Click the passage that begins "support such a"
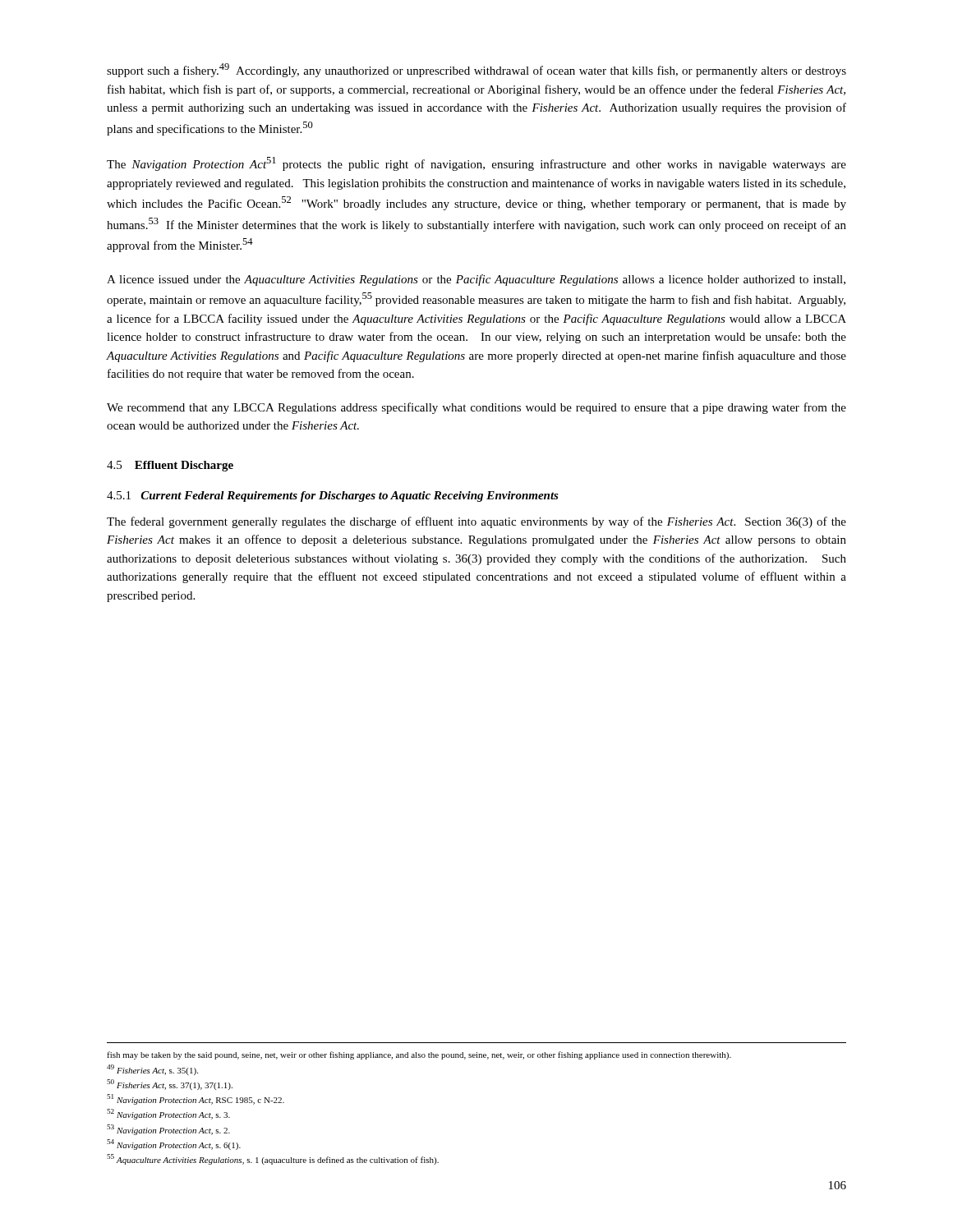Screen dimensions: 1232x953 tap(476, 98)
